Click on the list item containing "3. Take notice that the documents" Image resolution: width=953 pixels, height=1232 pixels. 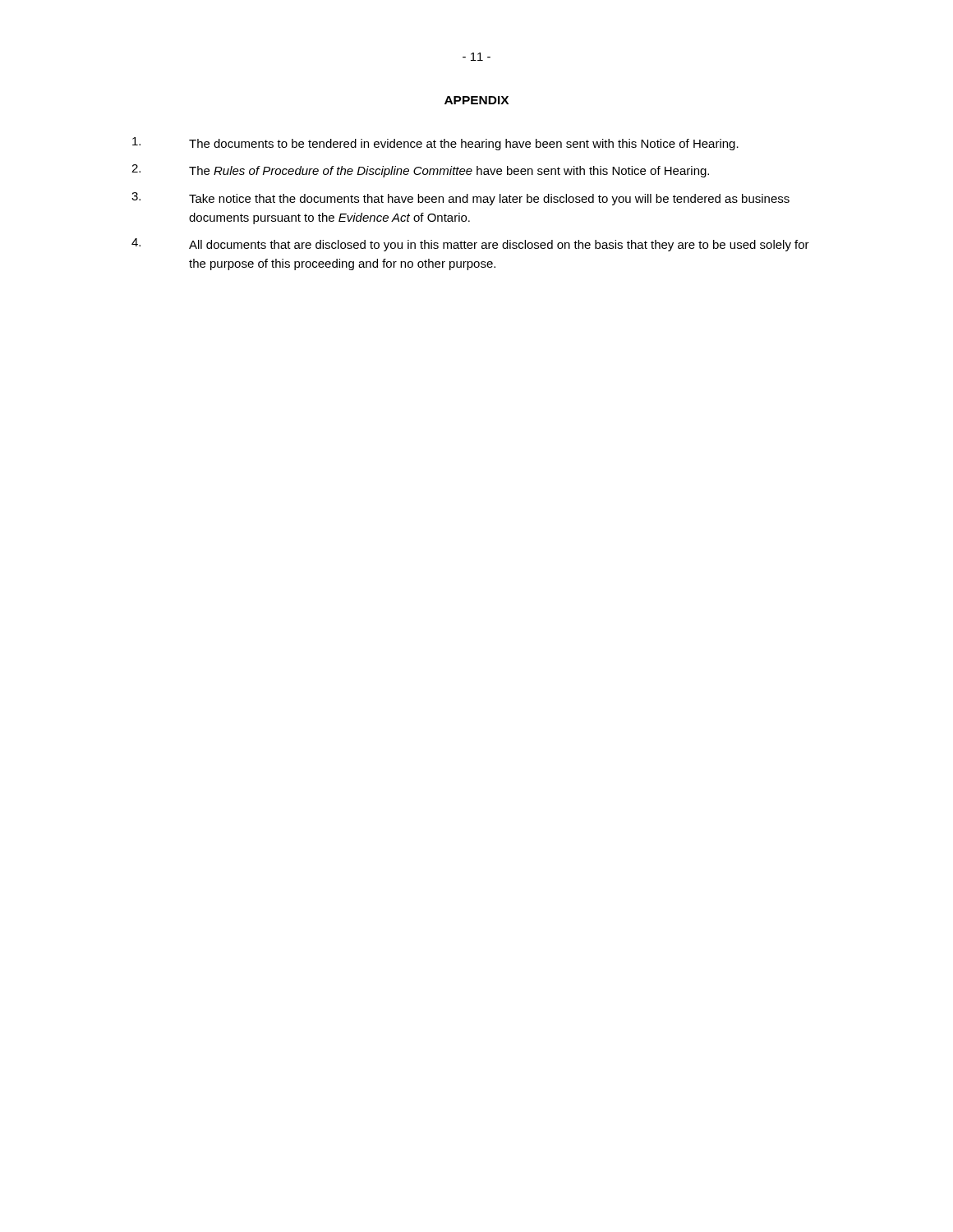pos(476,208)
